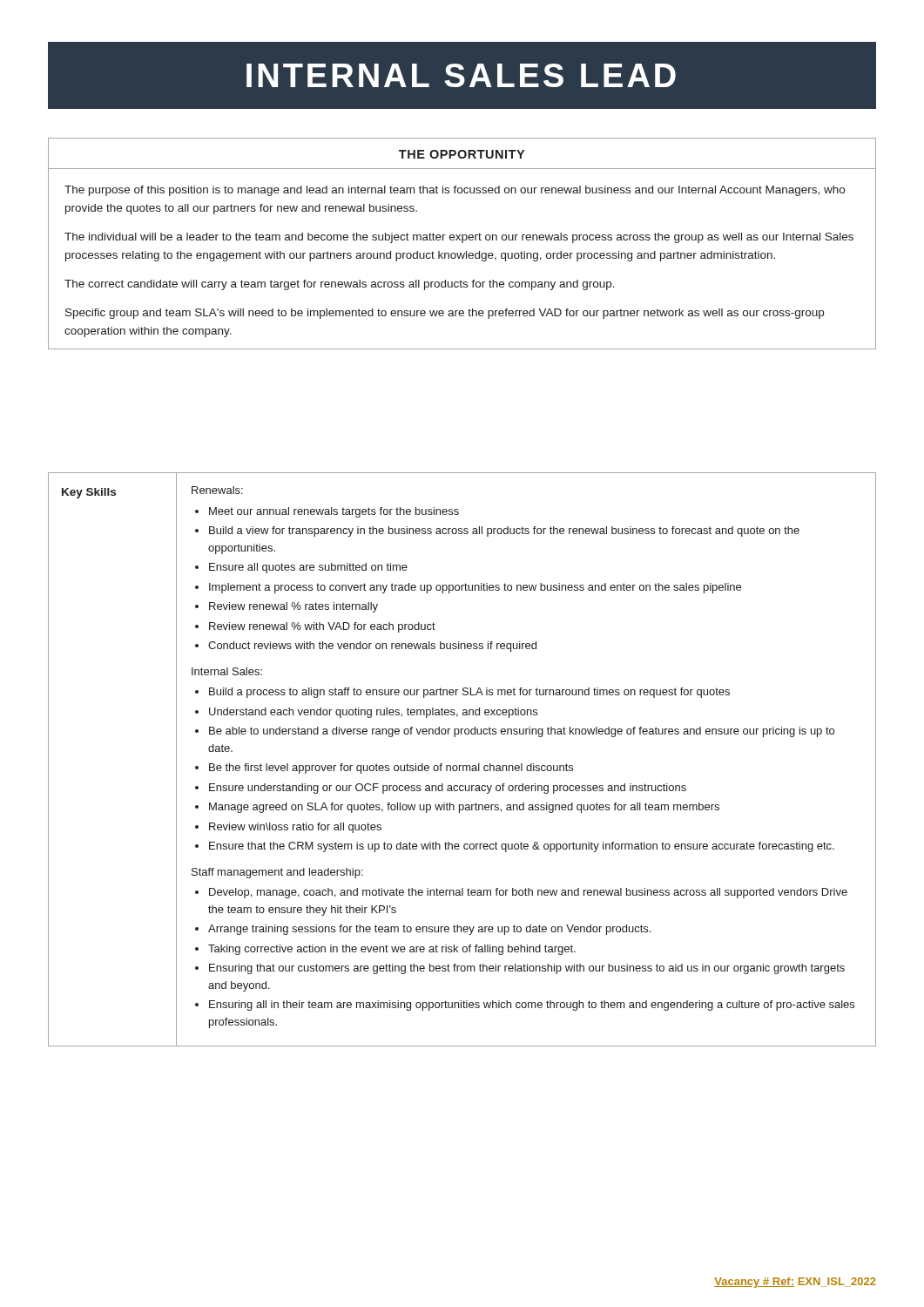Click on the text starting "Conduct reviews with the vendor"
This screenshot has height=1307, width=924.
coord(373,645)
